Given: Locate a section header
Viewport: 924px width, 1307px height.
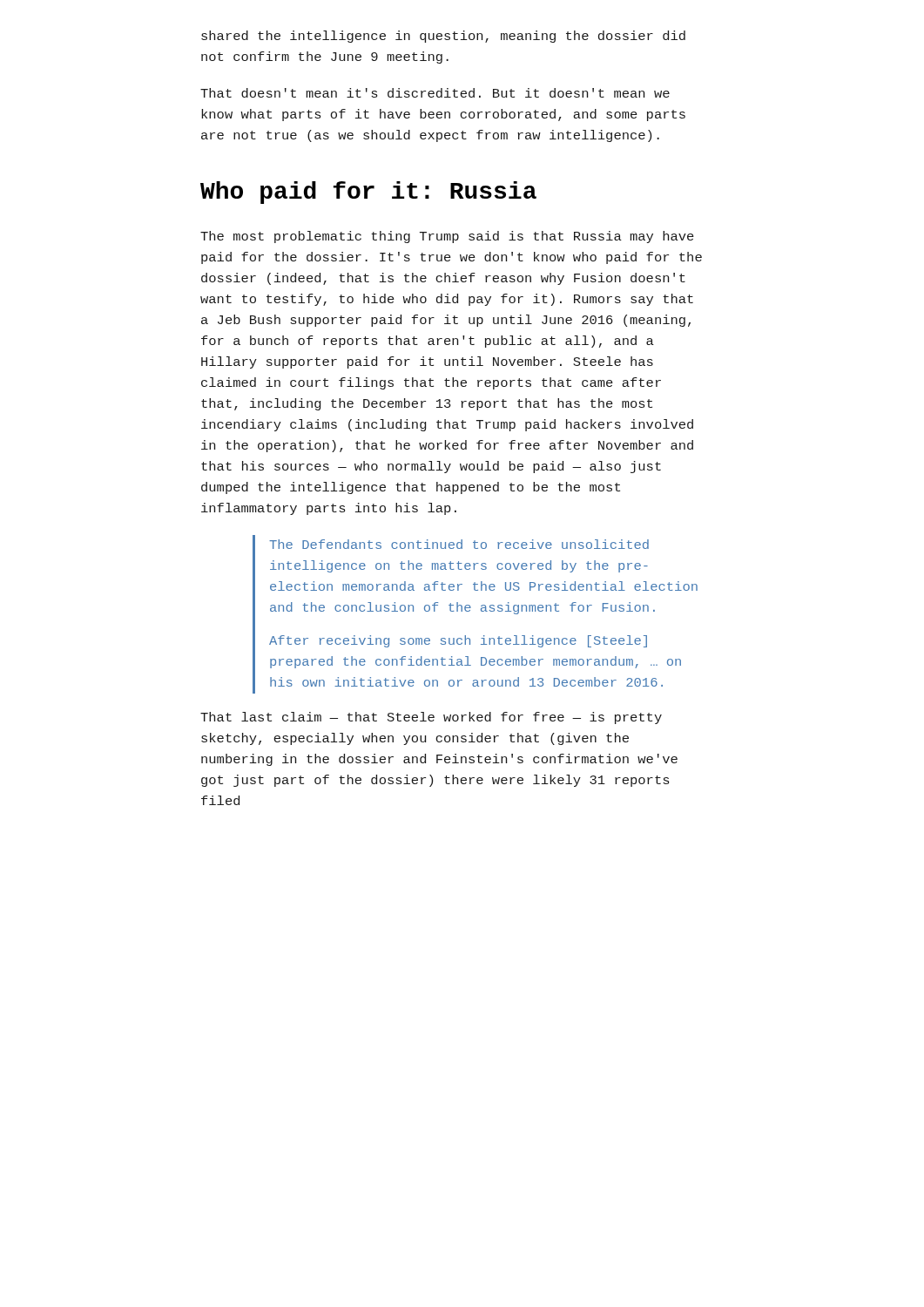Looking at the screenshot, I should click(369, 192).
